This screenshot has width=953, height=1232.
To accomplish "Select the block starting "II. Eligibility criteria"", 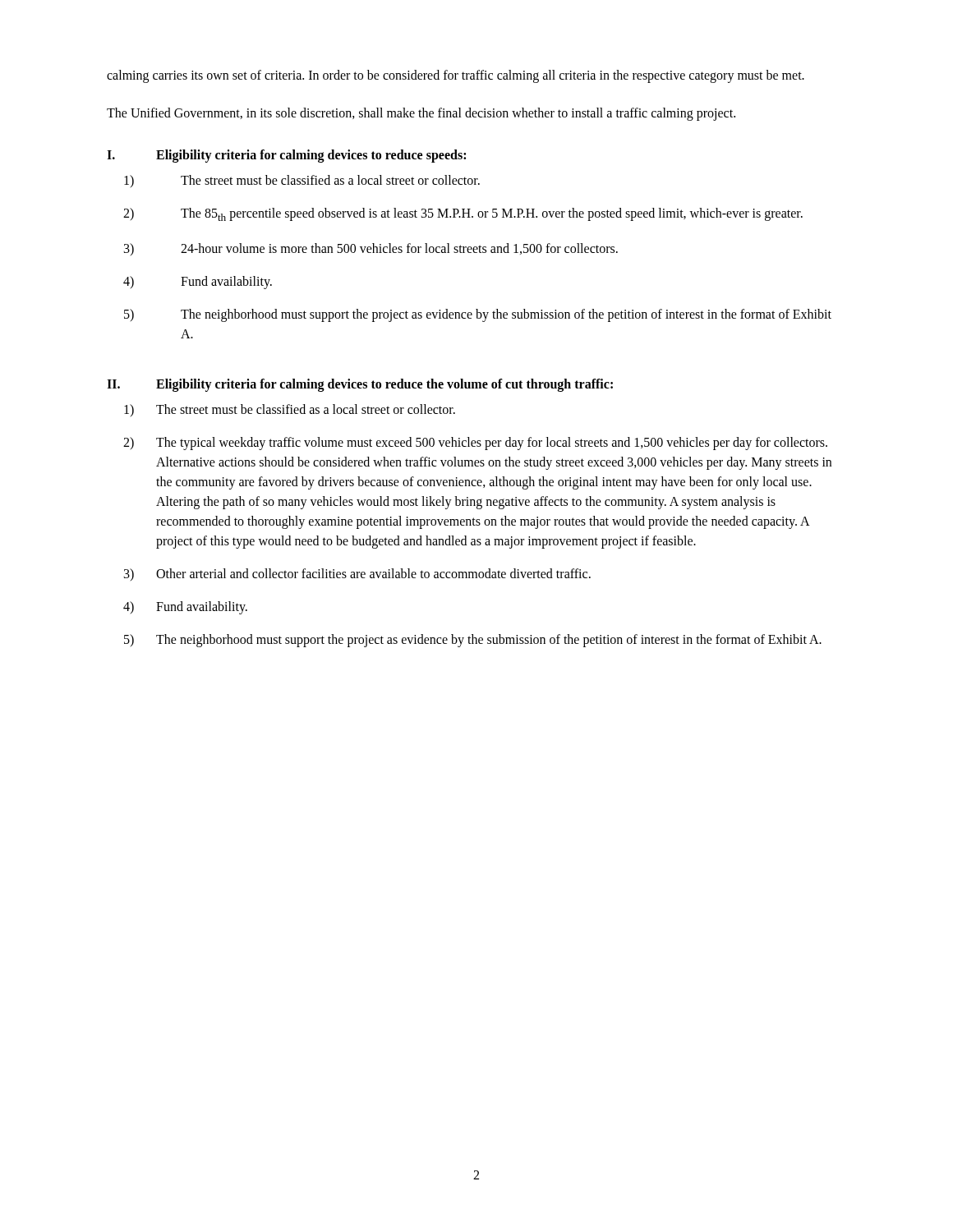I will [x=360, y=385].
